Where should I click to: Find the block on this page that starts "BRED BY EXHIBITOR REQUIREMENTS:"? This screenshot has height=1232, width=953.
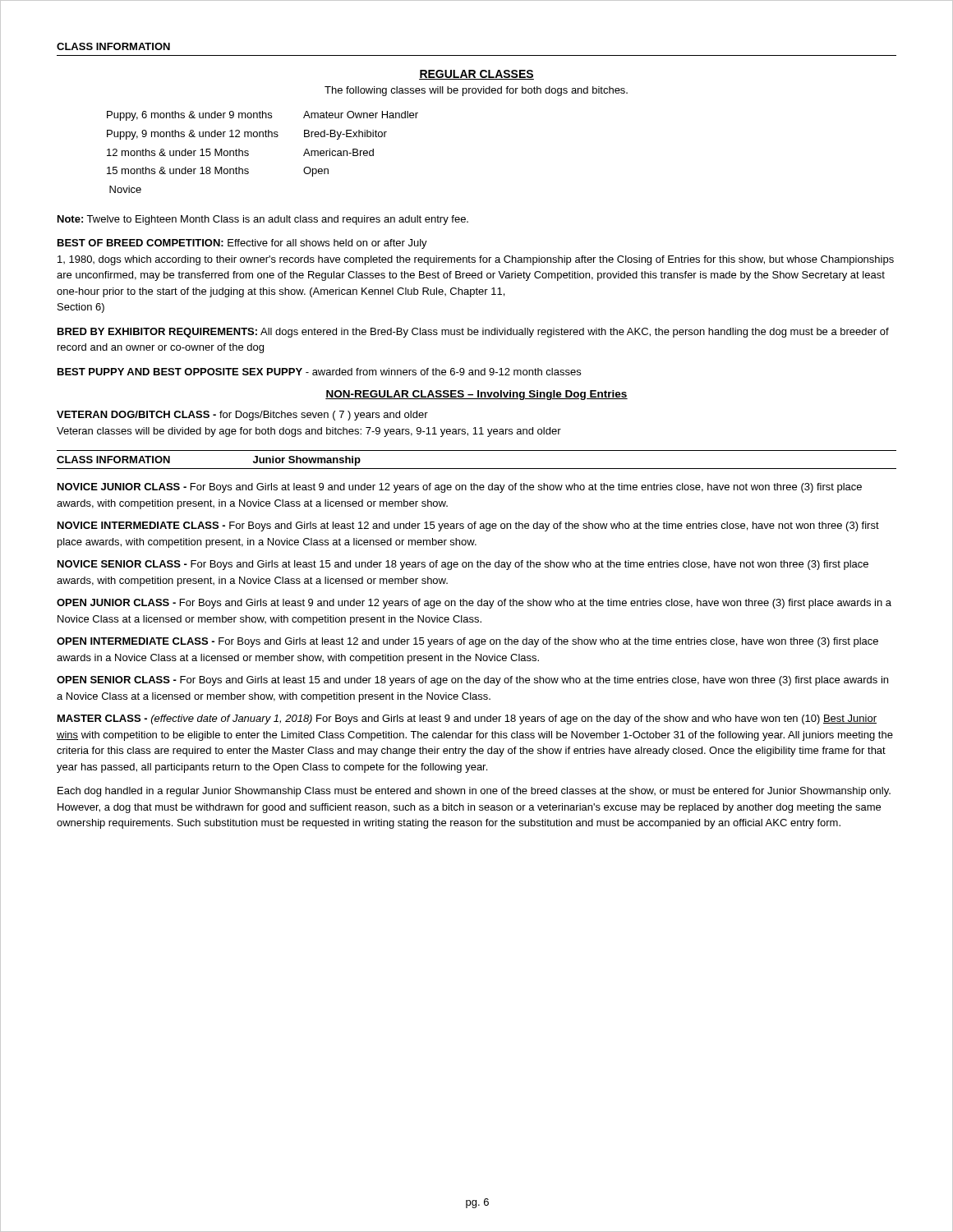pyautogui.click(x=473, y=339)
